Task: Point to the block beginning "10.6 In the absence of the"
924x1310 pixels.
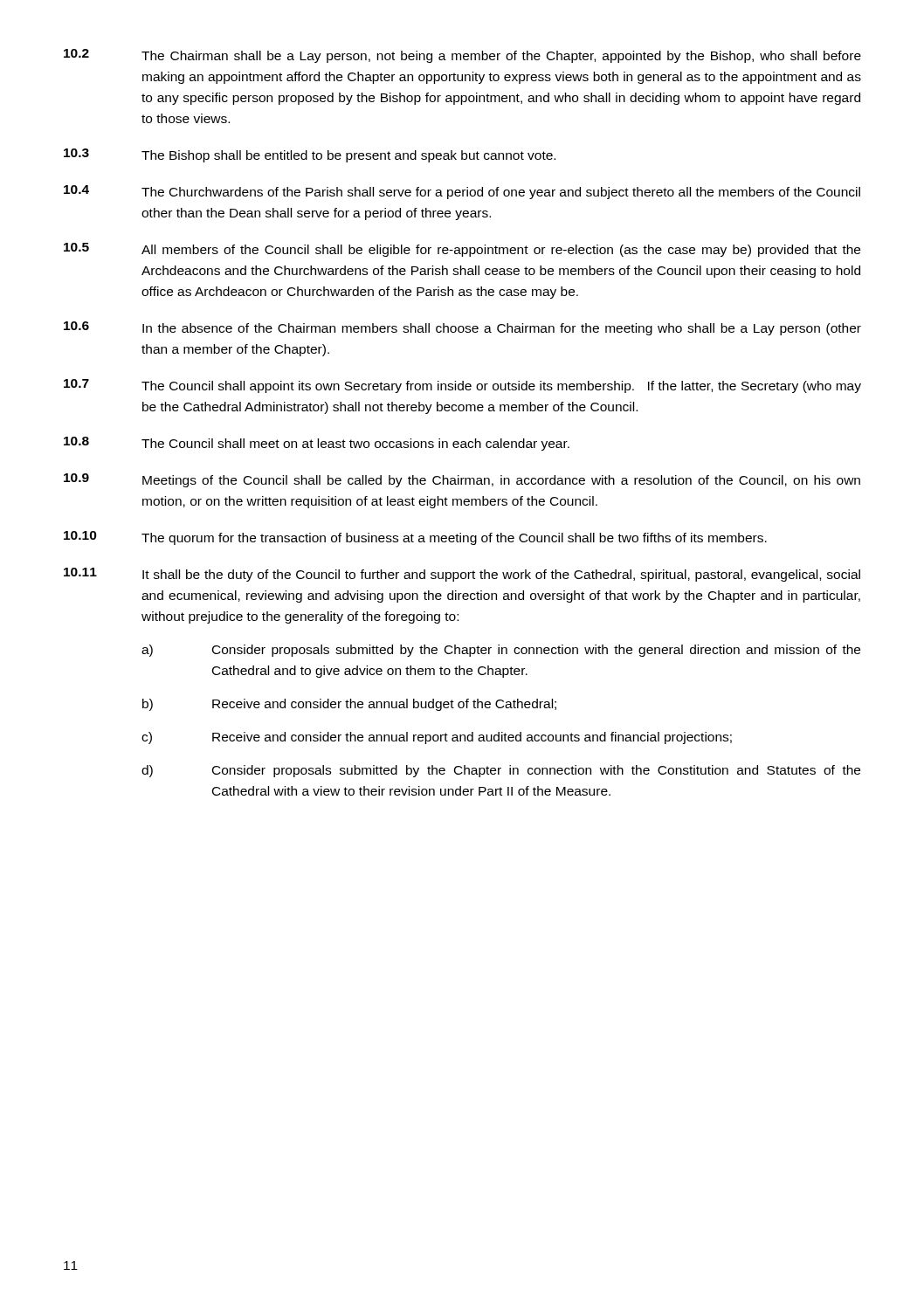Action: pyautogui.click(x=462, y=339)
